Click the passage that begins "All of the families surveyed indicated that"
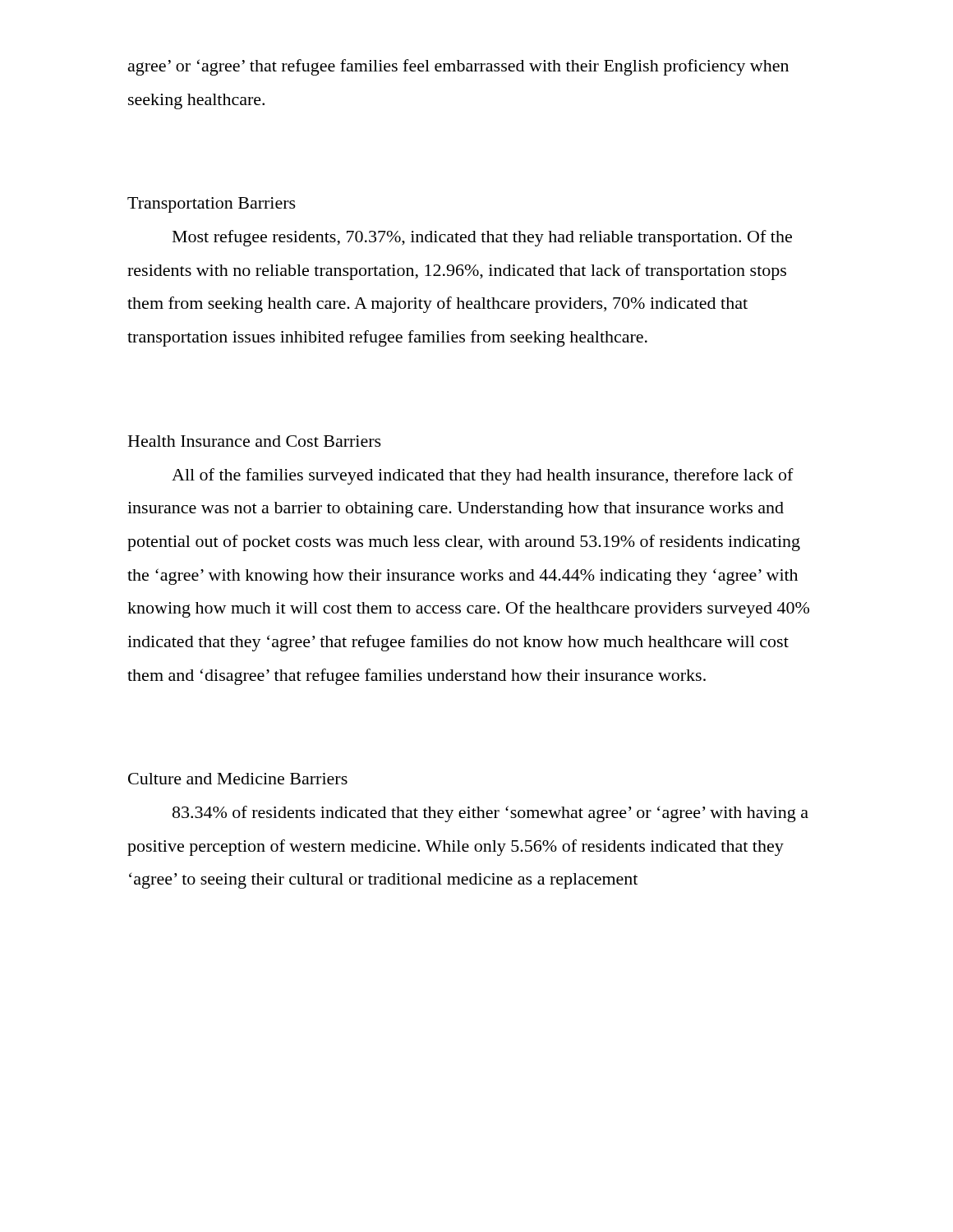This screenshot has width=953, height=1232. click(x=476, y=575)
